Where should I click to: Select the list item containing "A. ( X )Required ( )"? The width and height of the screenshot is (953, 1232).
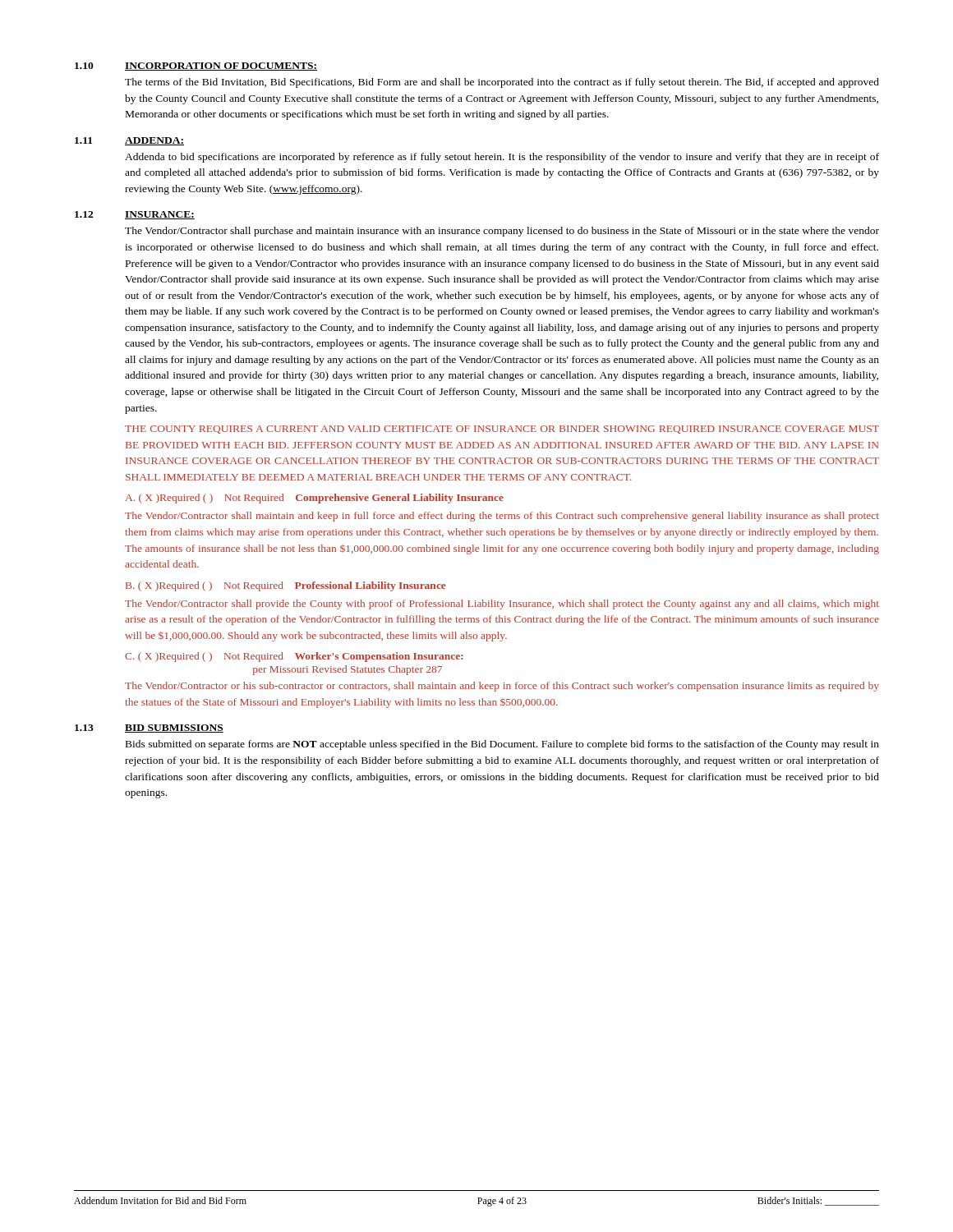tap(314, 498)
